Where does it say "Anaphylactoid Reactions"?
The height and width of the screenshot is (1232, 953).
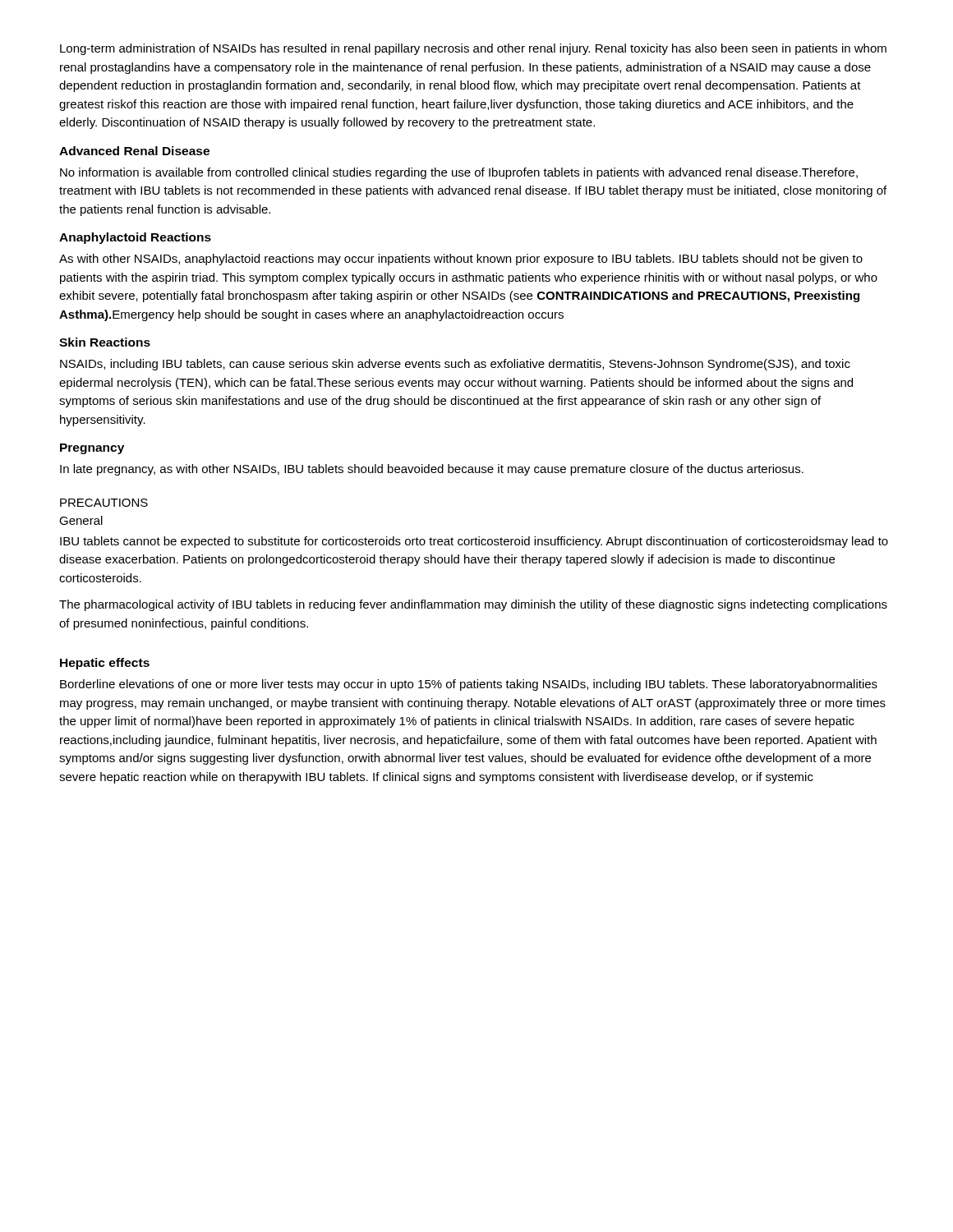pyautogui.click(x=135, y=237)
